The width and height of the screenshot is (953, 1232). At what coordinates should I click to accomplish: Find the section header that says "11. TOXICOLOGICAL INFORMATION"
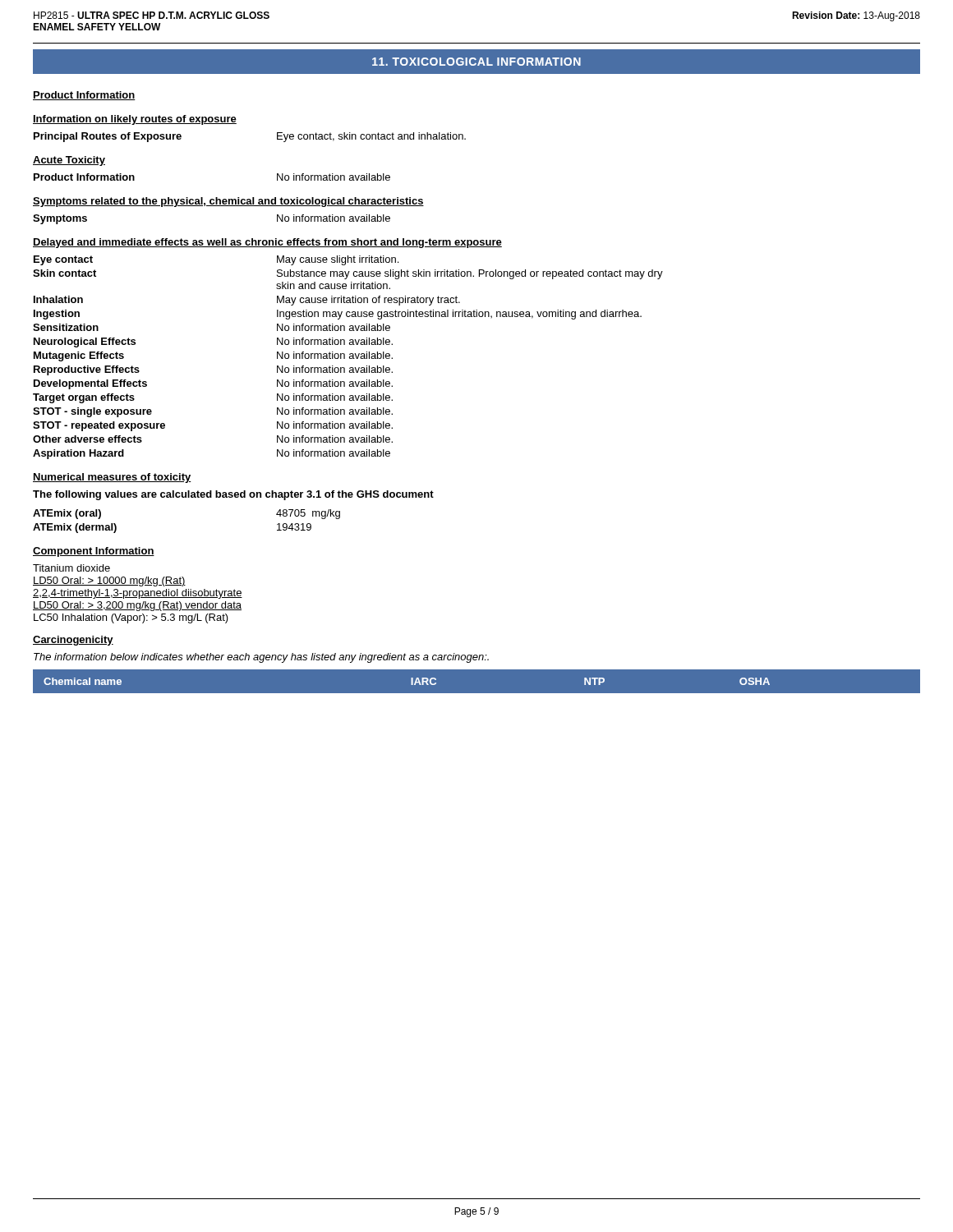pos(476,62)
